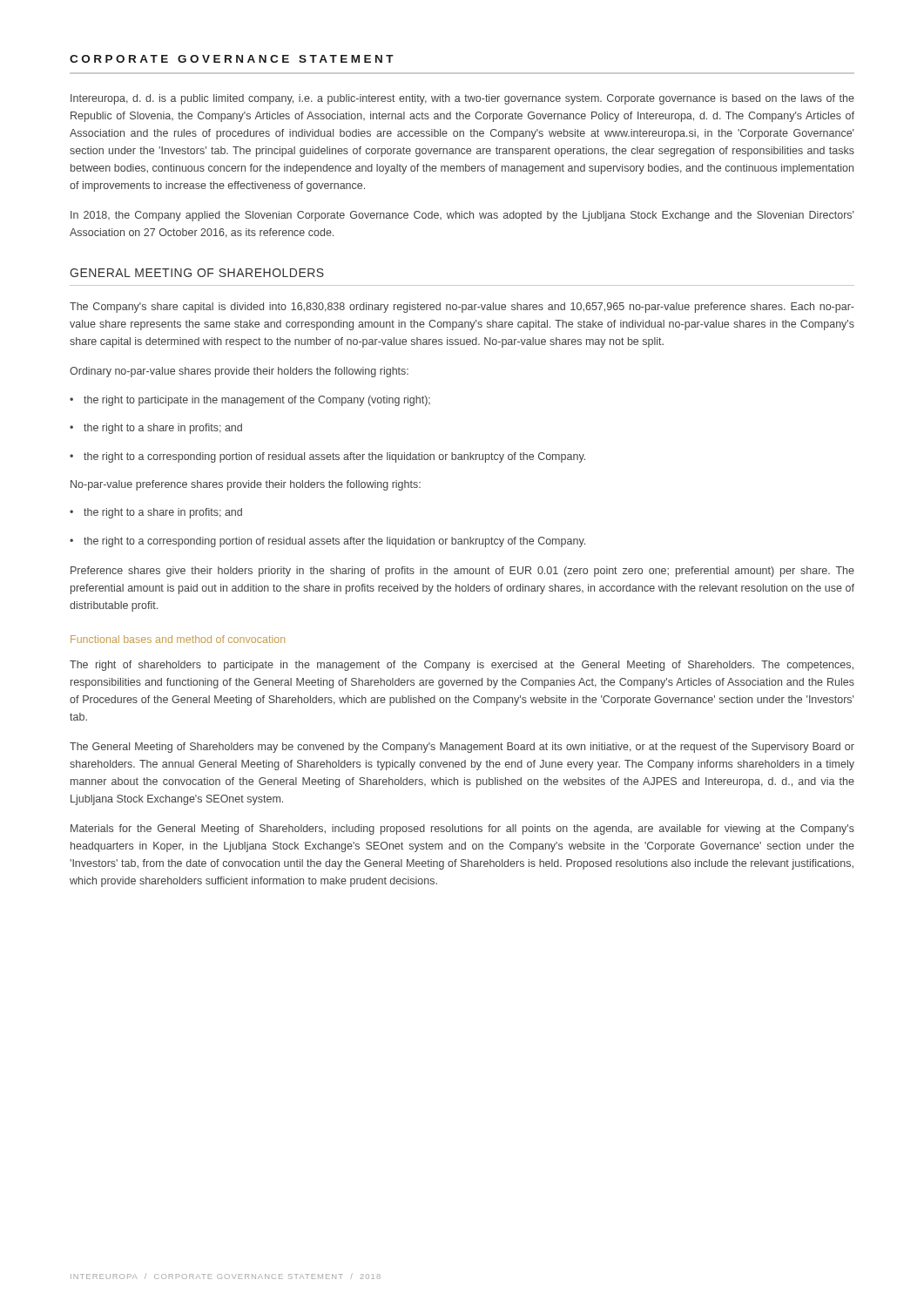Locate the text "Functional bases and method of convocation"
Screen dimensions: 1307x924
click(x=178, y=639)
